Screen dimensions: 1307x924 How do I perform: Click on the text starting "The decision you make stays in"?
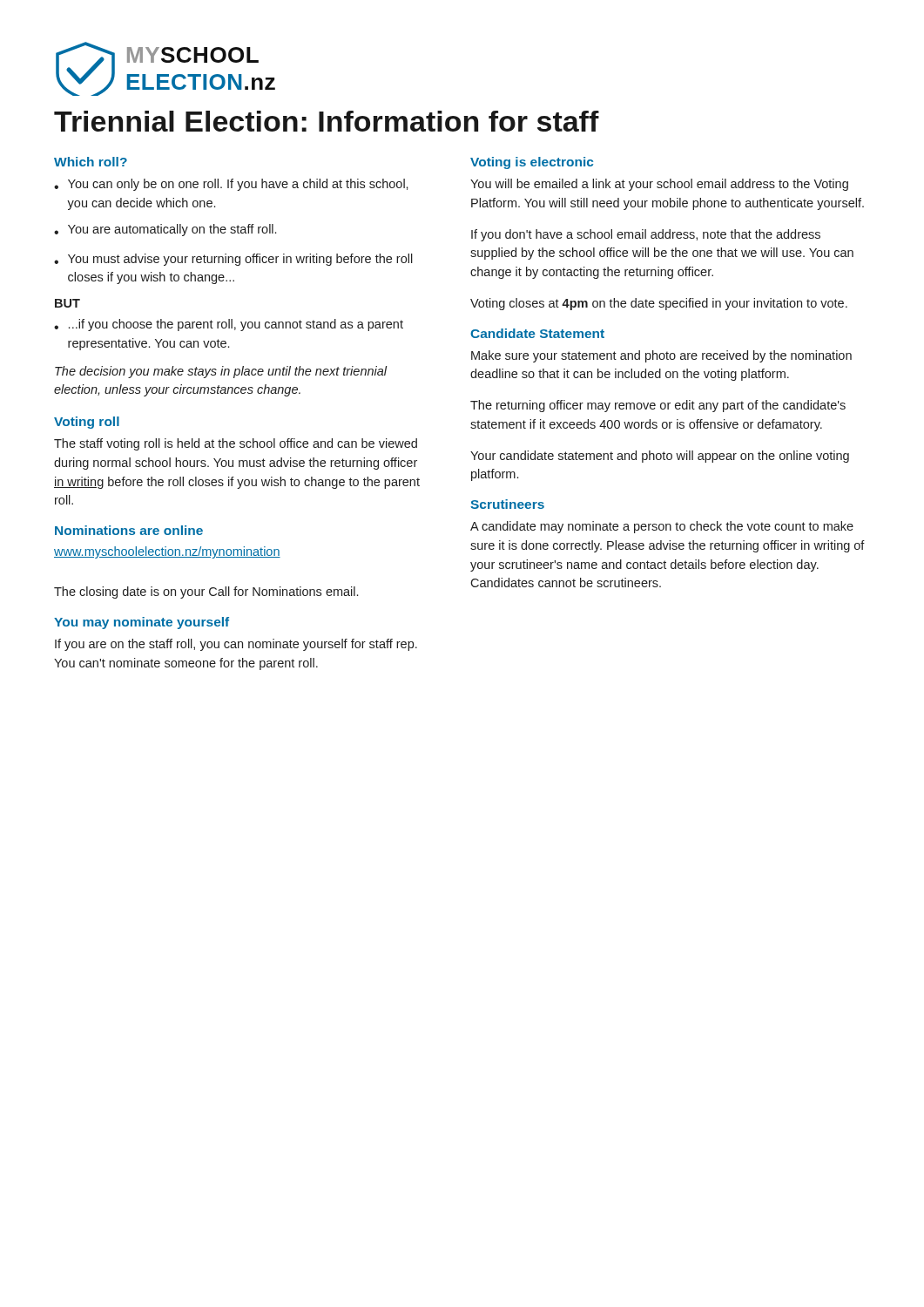220,380
